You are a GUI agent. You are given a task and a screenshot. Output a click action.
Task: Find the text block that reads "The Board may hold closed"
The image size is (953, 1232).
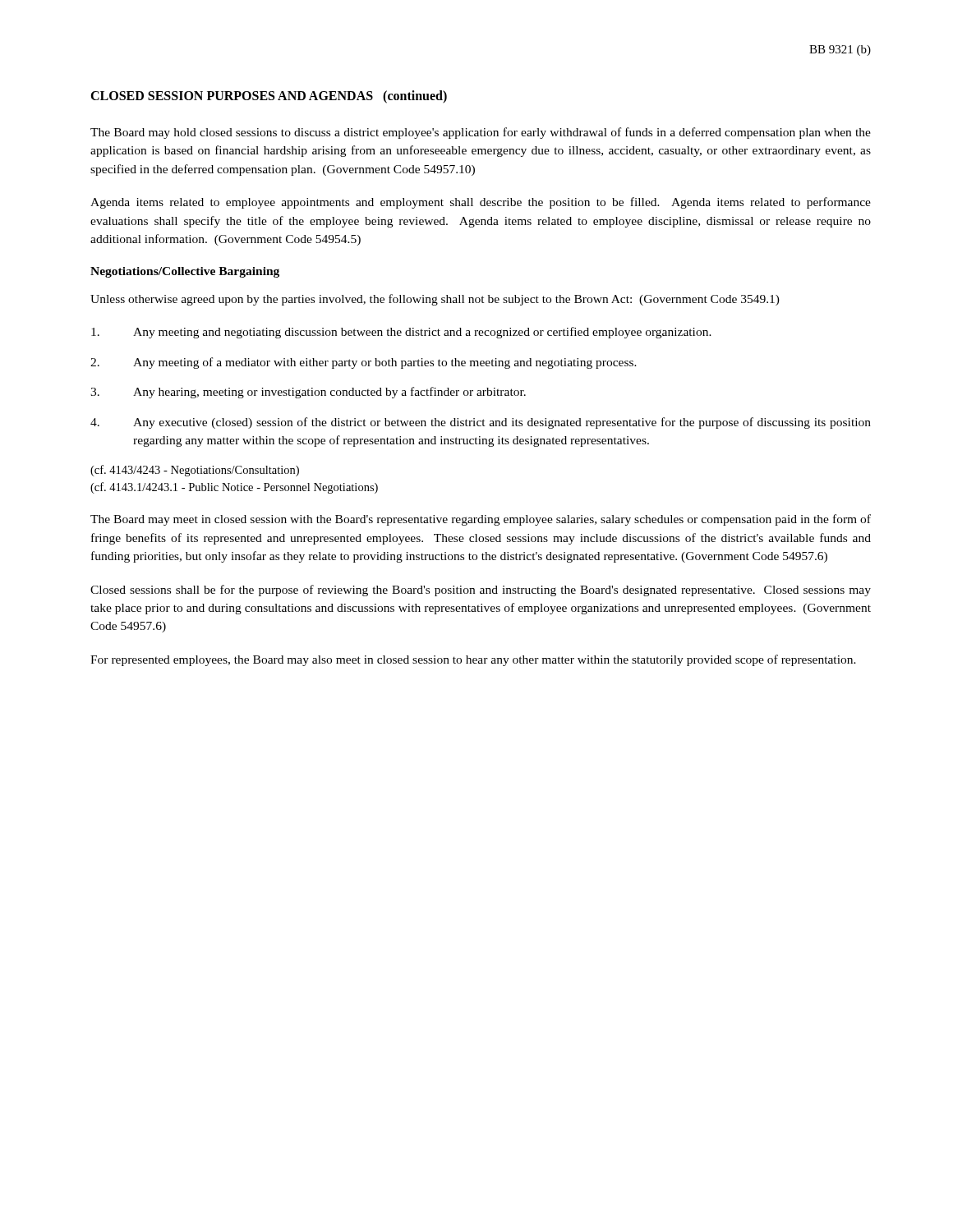pyautogui.click(x=481, y=150)
